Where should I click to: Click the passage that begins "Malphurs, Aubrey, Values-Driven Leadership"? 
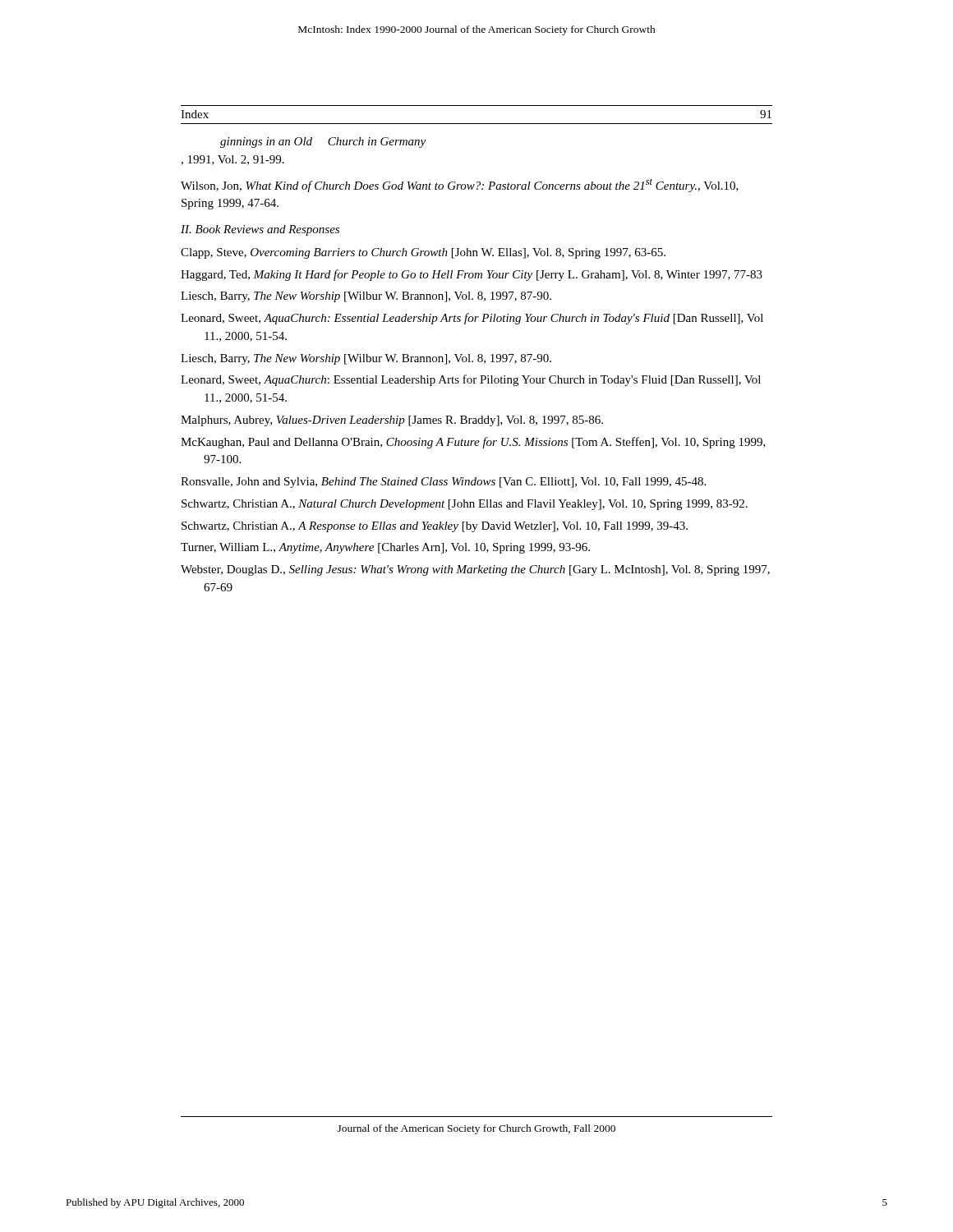coord(392,419)
